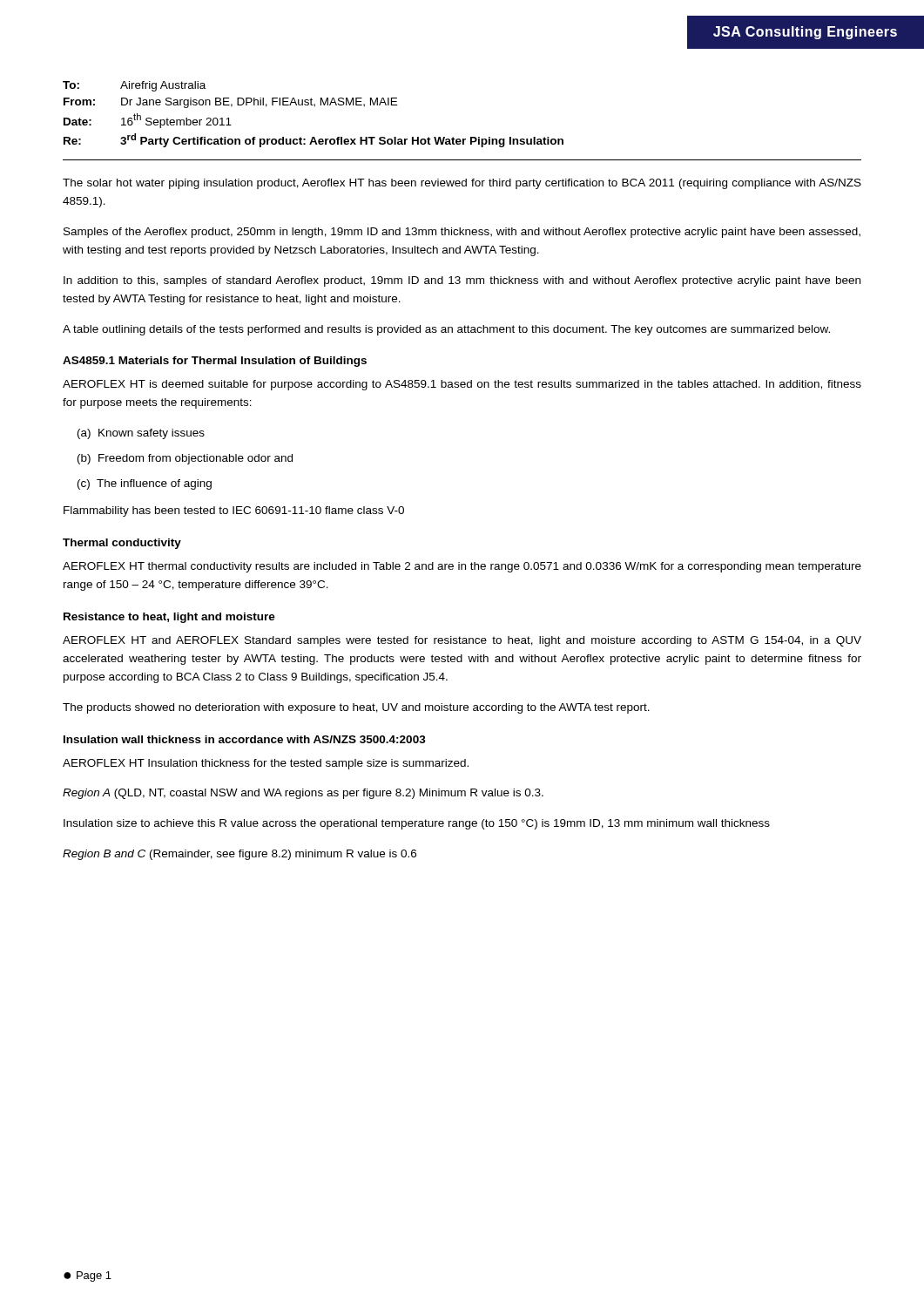The width and height of the screenshot is (924, 1307).
Task: Point to the region starting "Date: 16th September 2011"
Action: 147,120
